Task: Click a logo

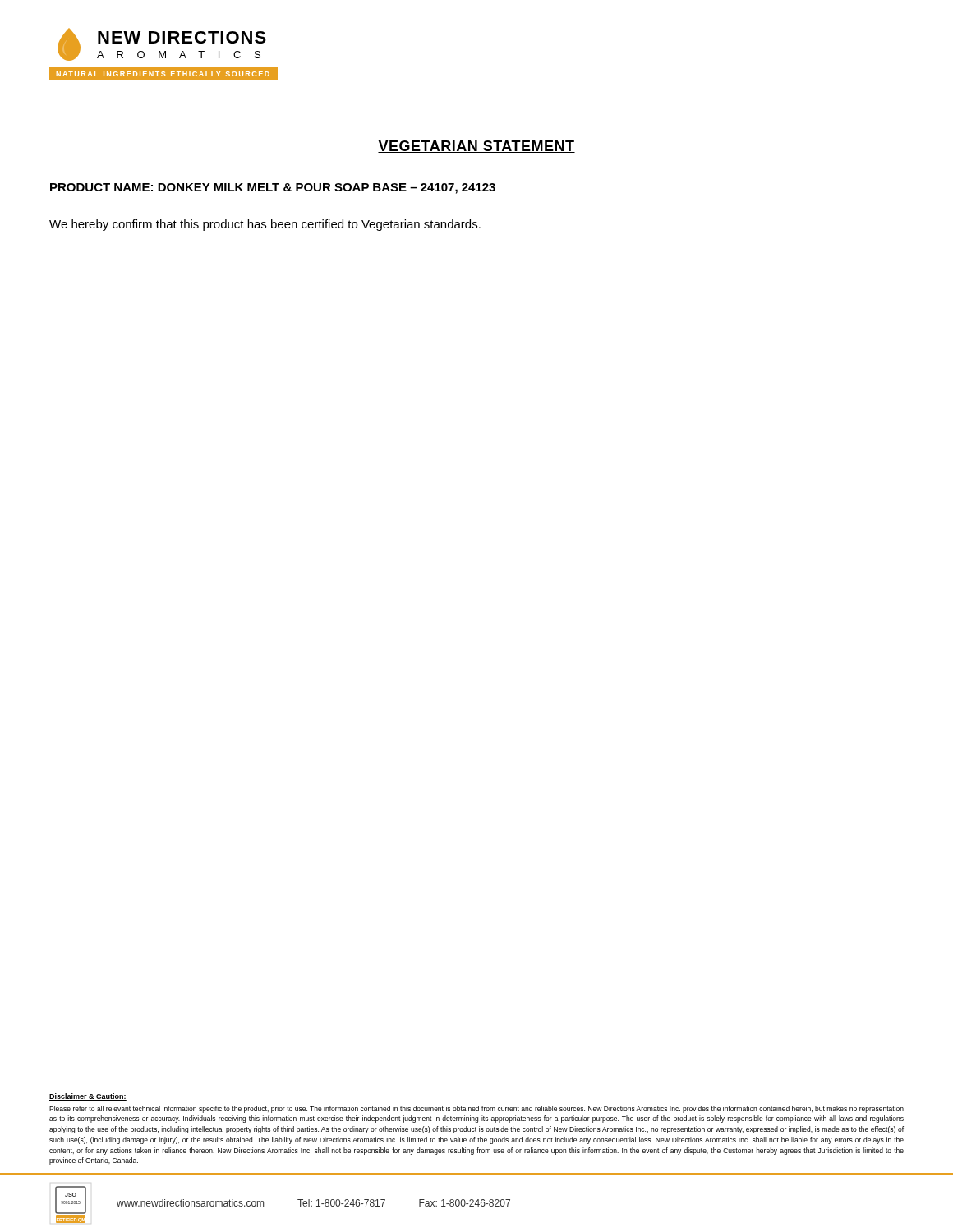Action: (163, 53)
